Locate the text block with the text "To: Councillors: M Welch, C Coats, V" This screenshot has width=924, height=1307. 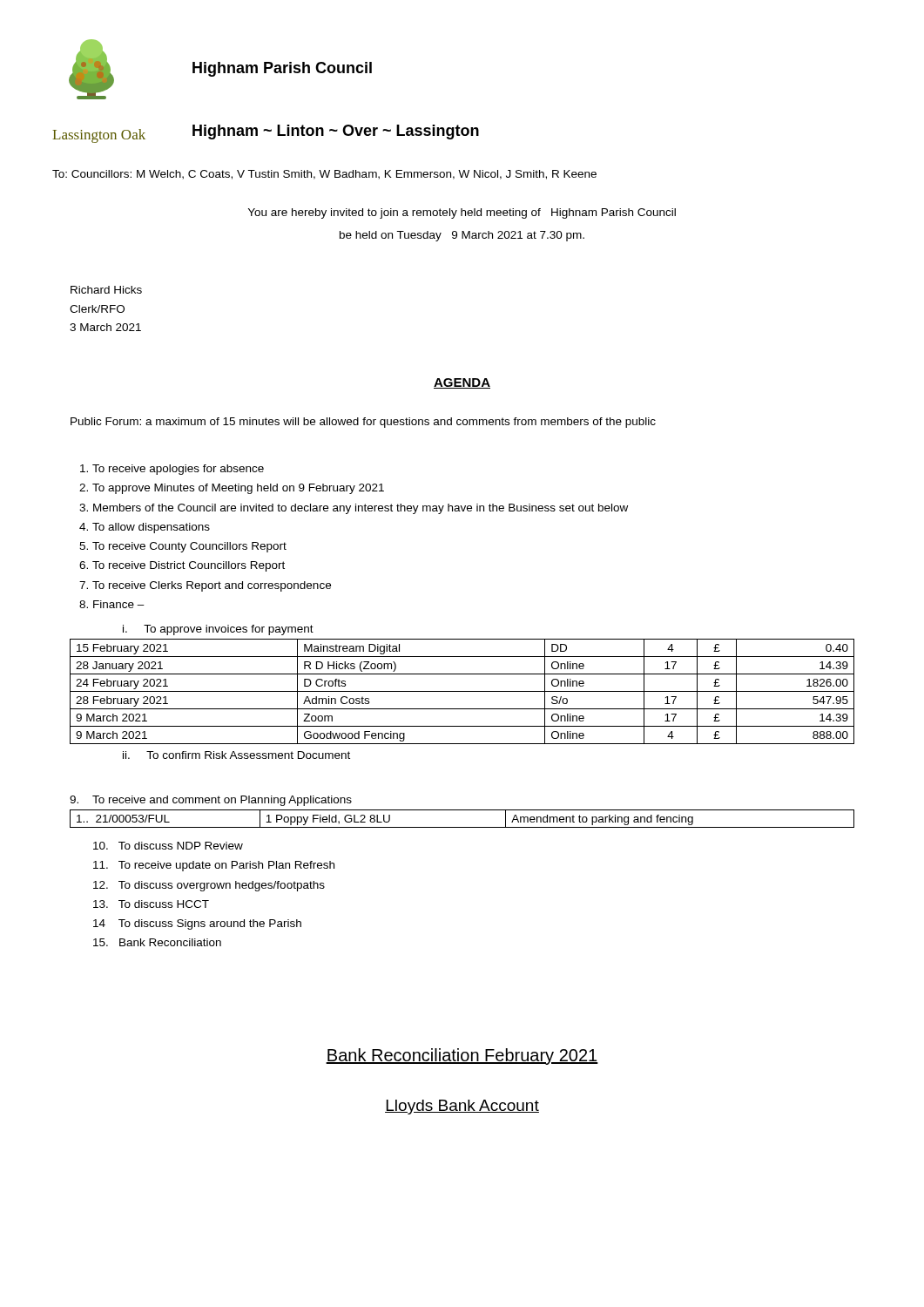[325, 174]
